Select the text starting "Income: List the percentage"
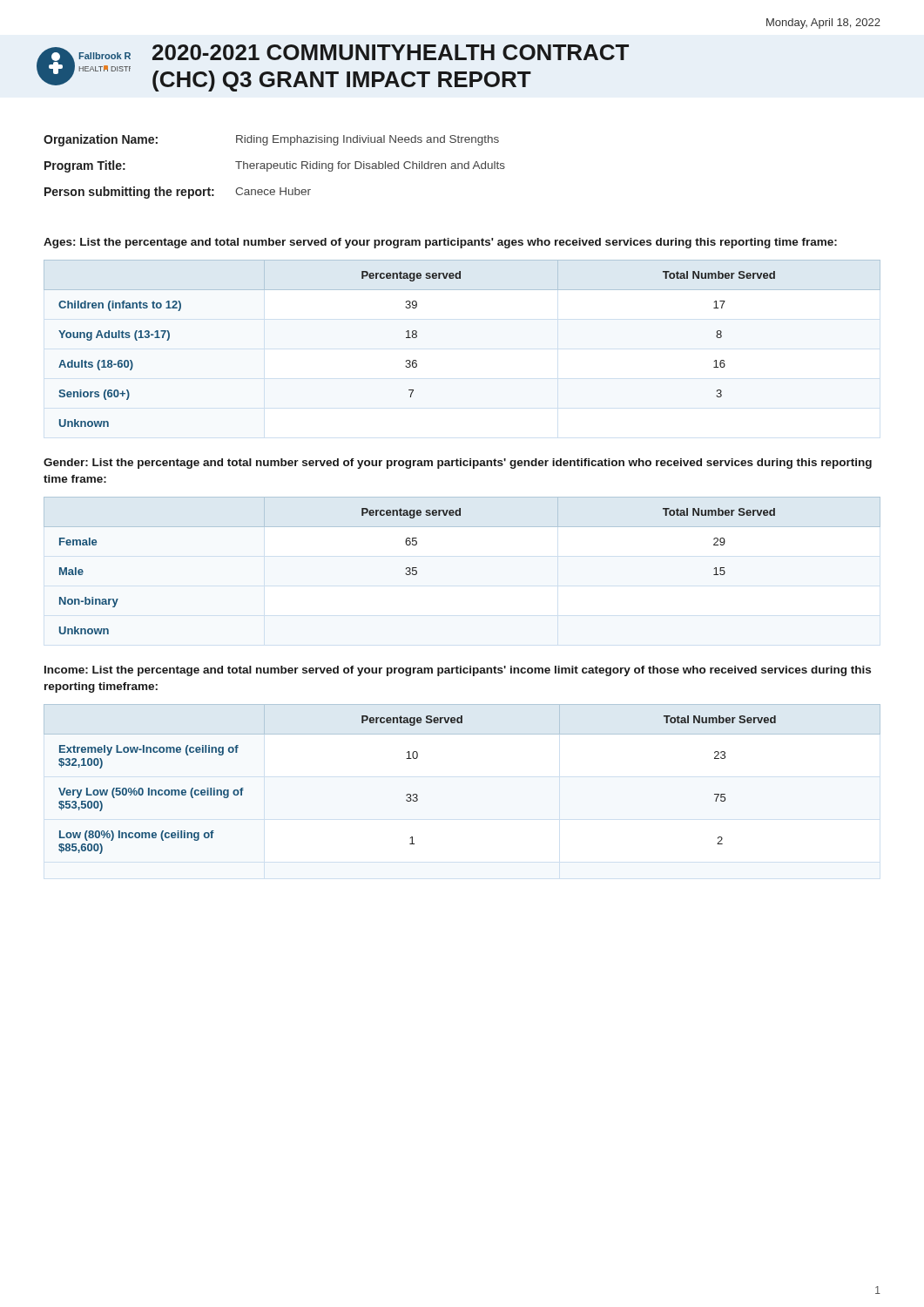Screen dimensions: 1307x924 coord(458,678)
